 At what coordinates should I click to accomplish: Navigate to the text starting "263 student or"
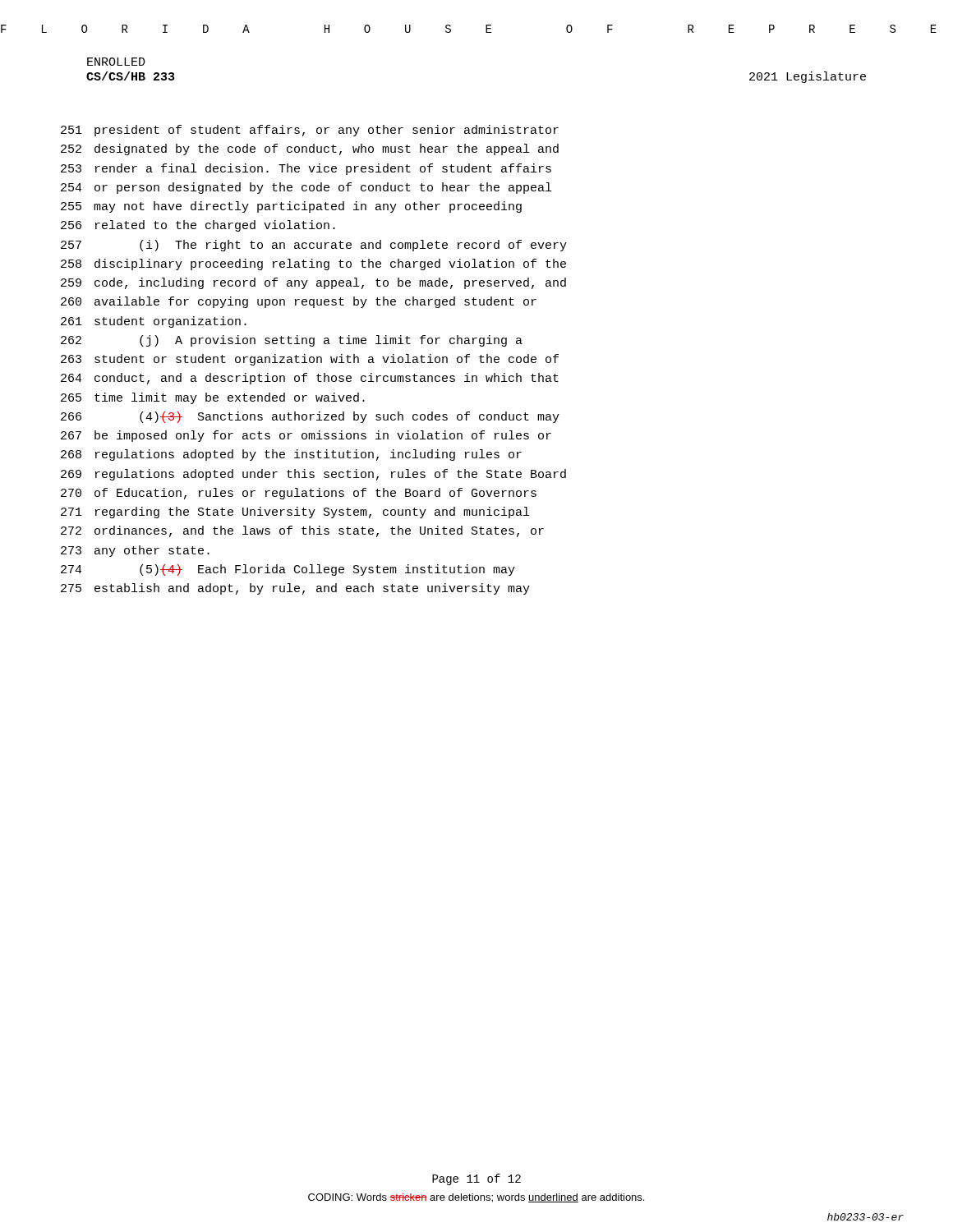pyautogui.click(x=476, y=360)
